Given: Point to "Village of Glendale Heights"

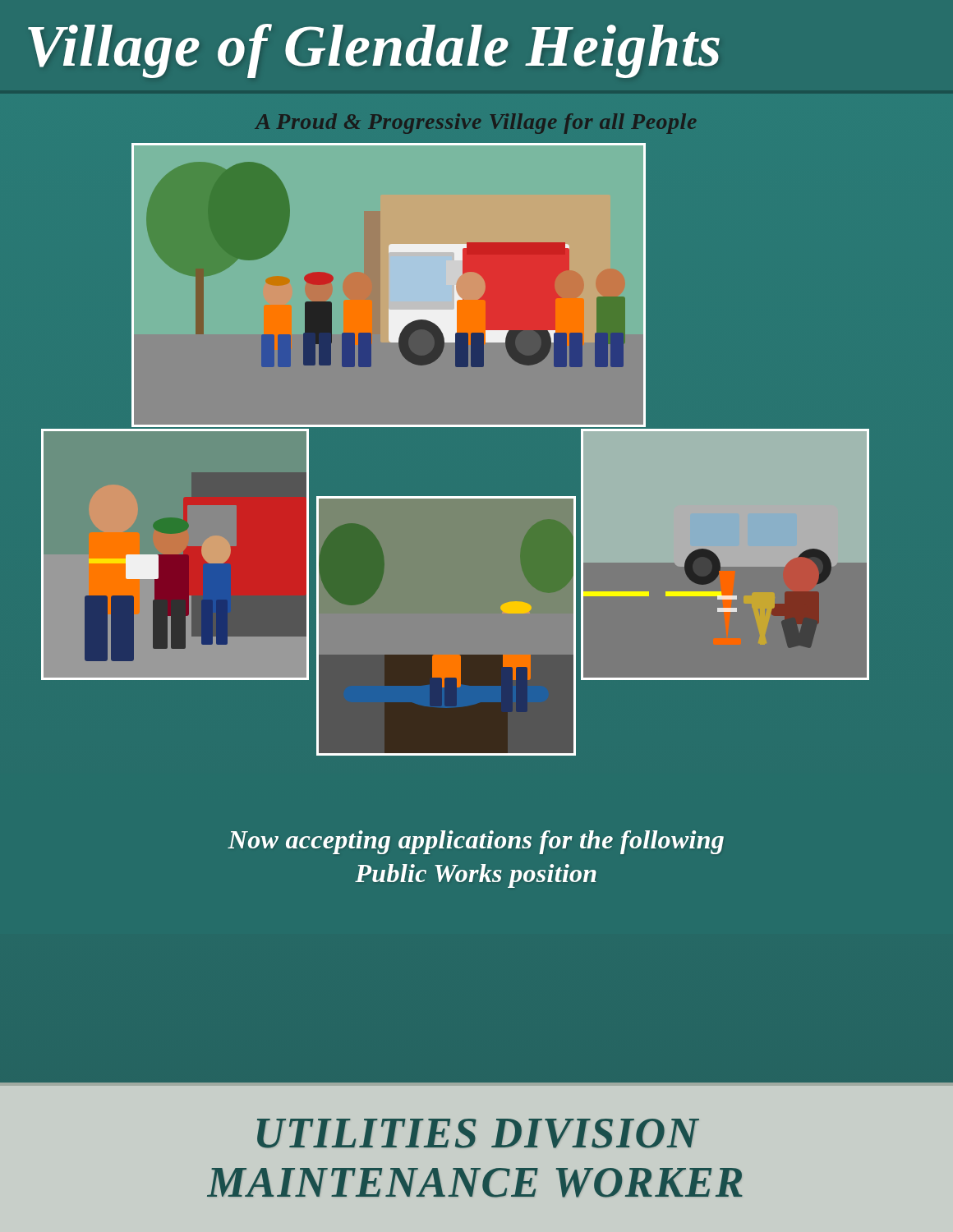Looking at the screenshot, I should (373, 46).
